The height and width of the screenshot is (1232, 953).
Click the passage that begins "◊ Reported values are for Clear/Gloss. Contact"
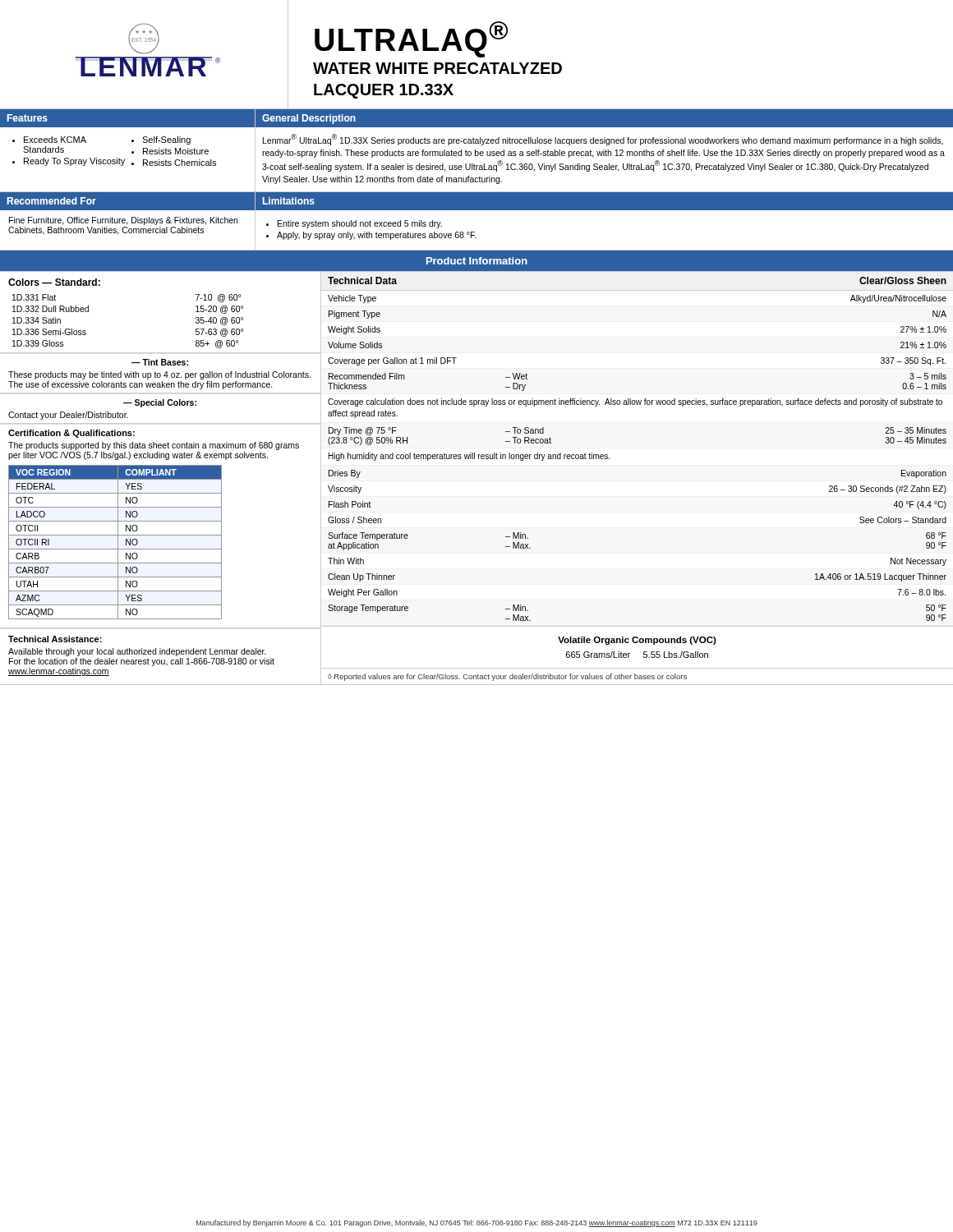pos(507,677)
